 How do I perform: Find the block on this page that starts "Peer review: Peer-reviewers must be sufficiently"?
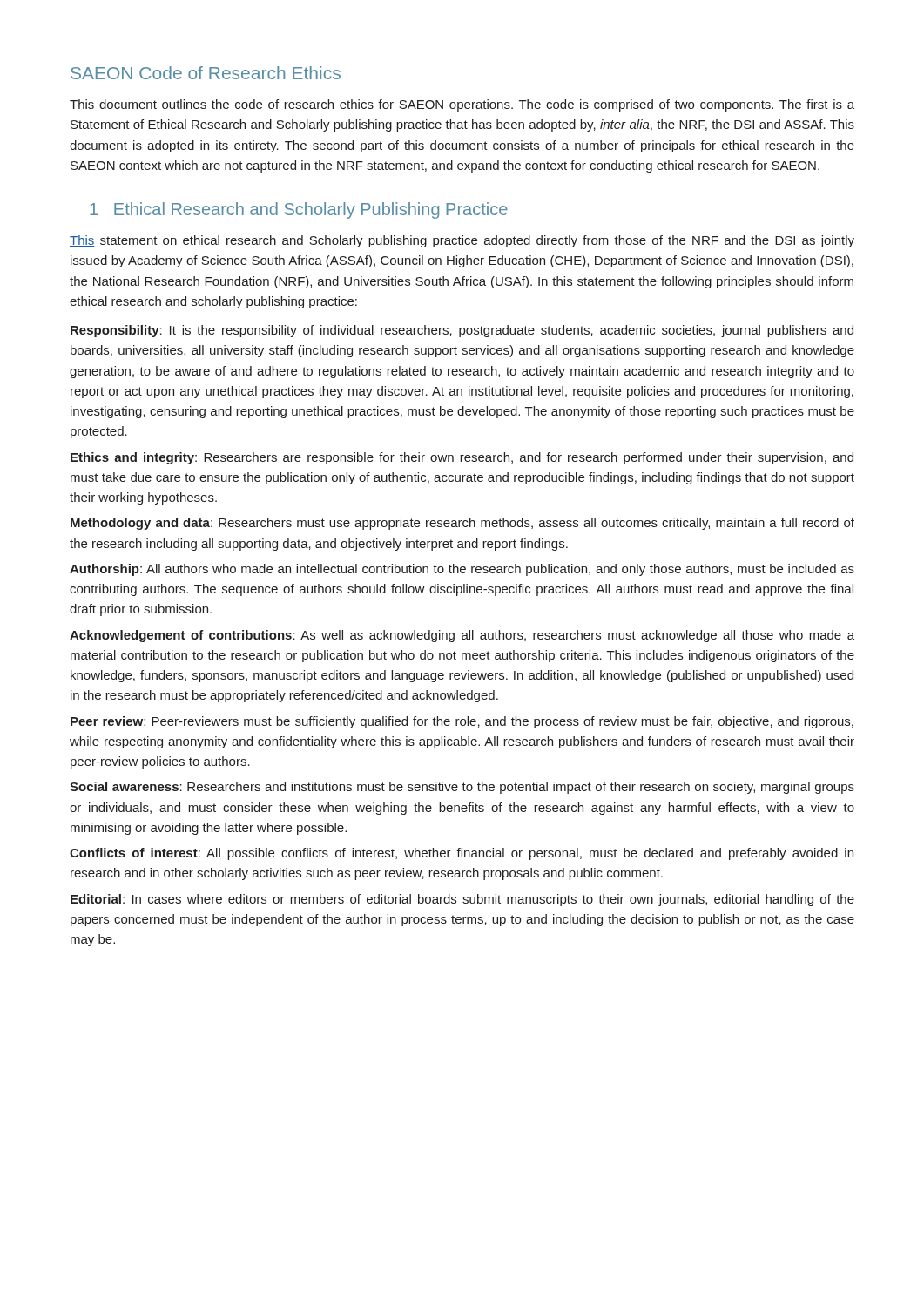462,741
